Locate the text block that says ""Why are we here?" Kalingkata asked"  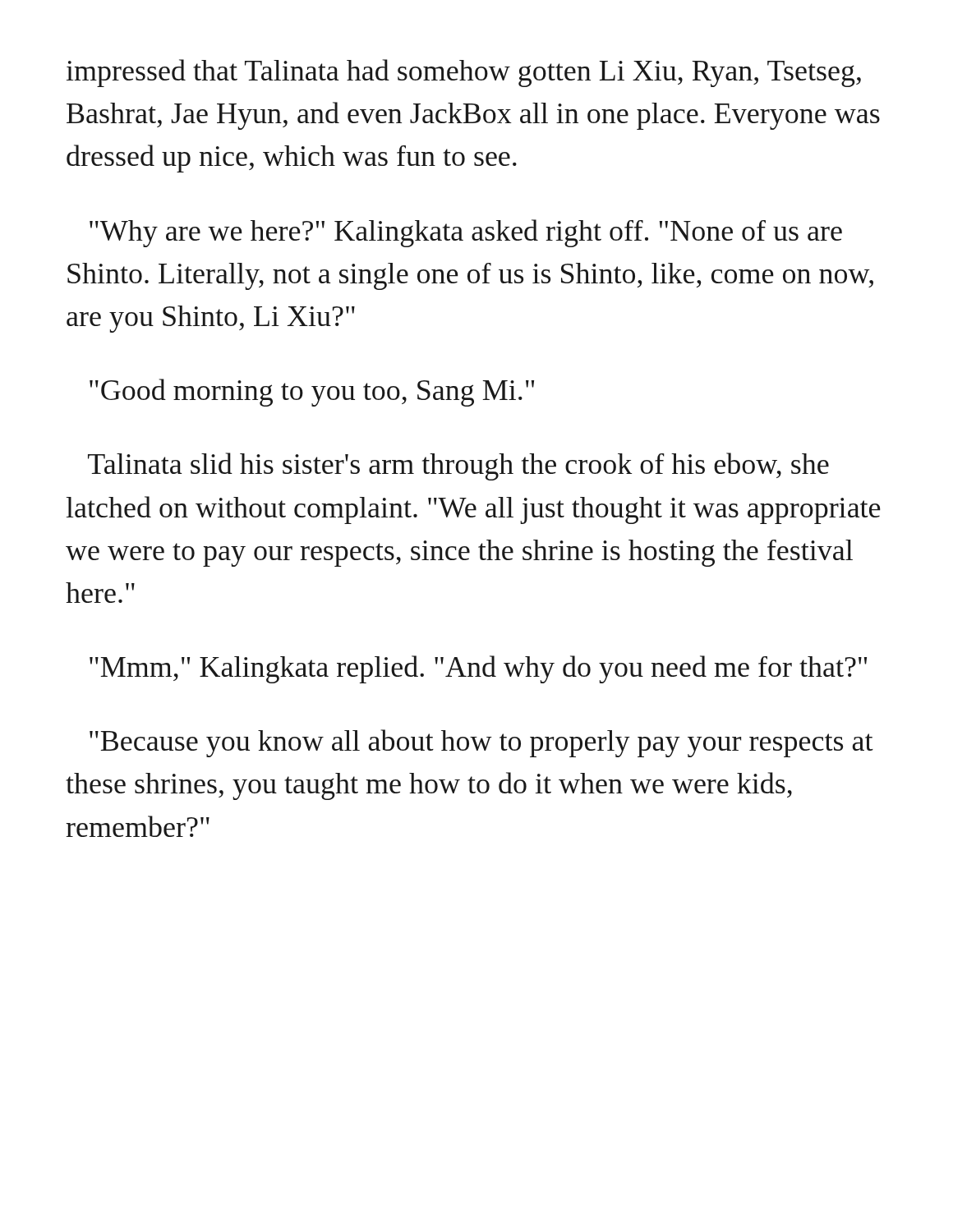click(470, 273)
